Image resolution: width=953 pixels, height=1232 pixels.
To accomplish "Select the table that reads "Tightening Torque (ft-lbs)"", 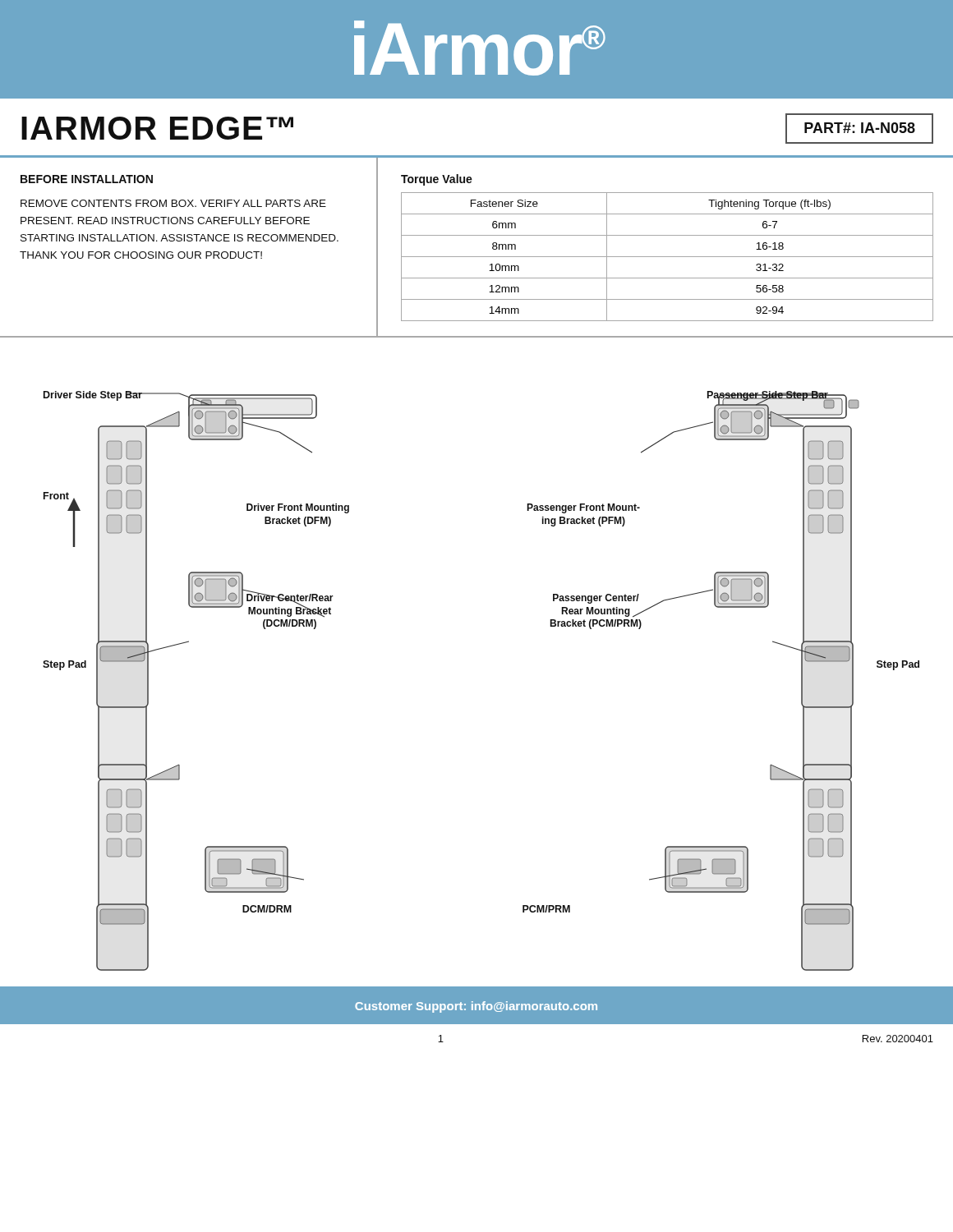I will coord(667,257).
